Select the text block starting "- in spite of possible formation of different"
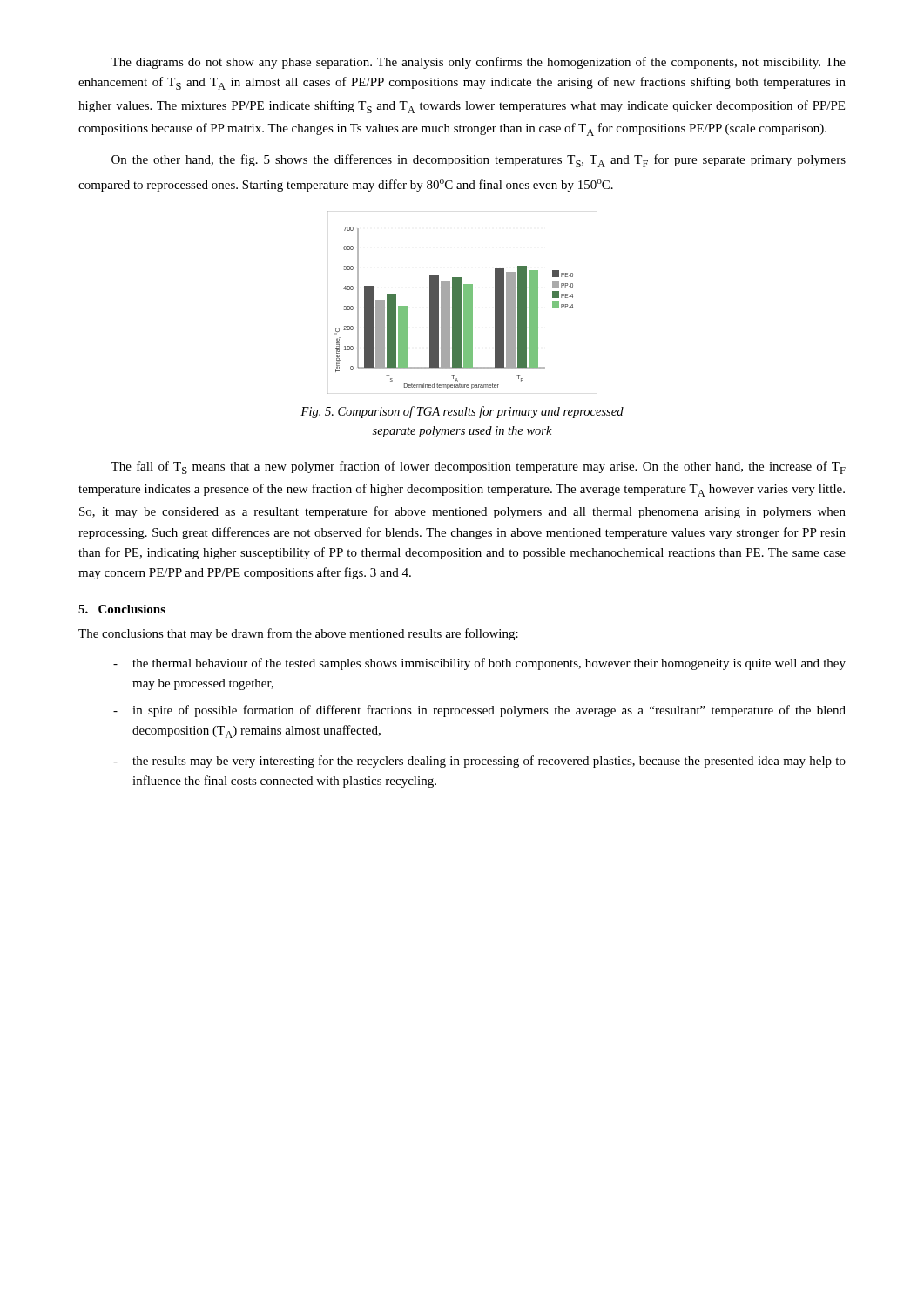Viewport: 924px width, 1307px height. coord(479,722)
